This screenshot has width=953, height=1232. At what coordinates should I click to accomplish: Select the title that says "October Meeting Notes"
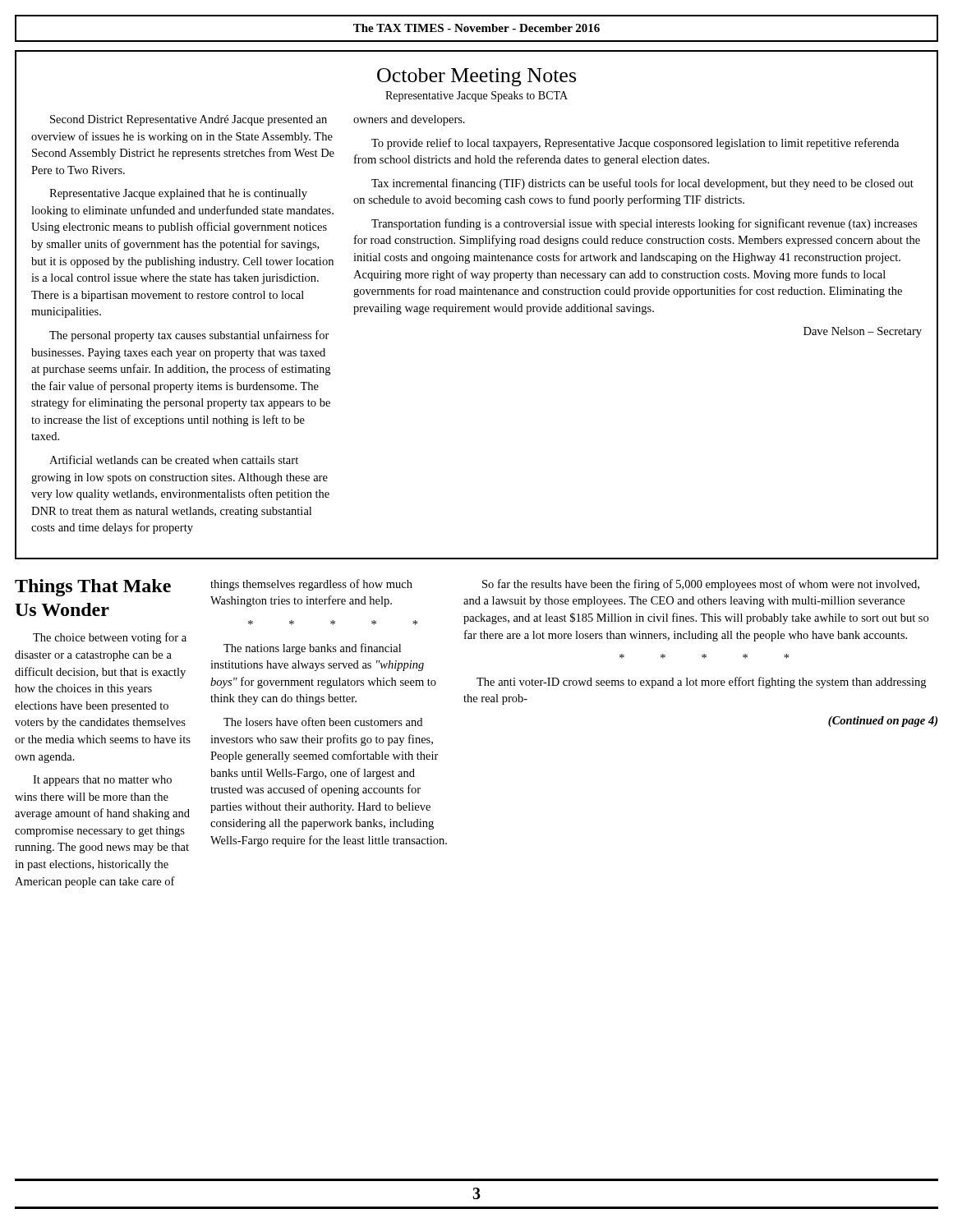[476, 75]
